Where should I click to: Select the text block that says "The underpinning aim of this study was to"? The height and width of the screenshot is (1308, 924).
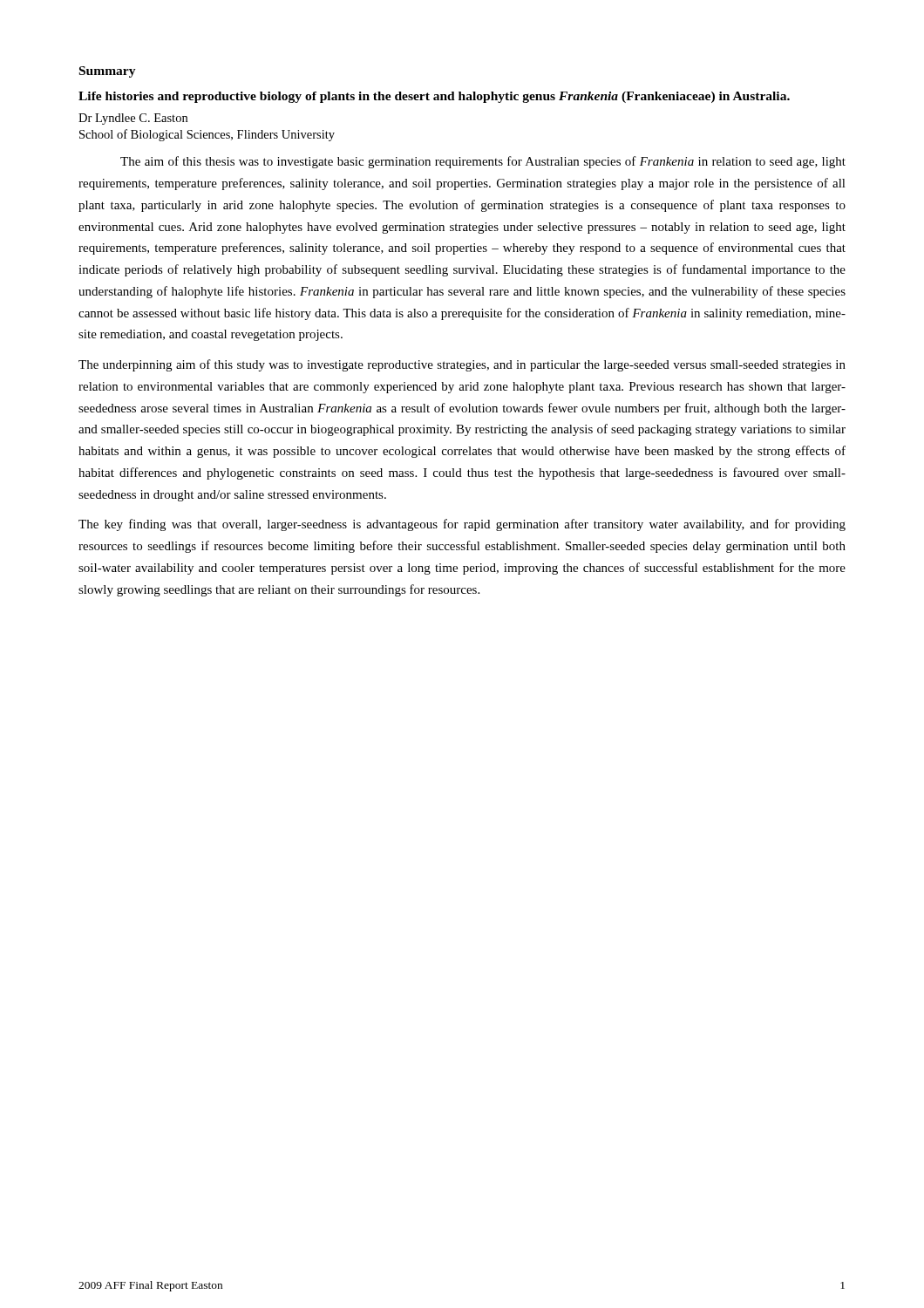462,429
